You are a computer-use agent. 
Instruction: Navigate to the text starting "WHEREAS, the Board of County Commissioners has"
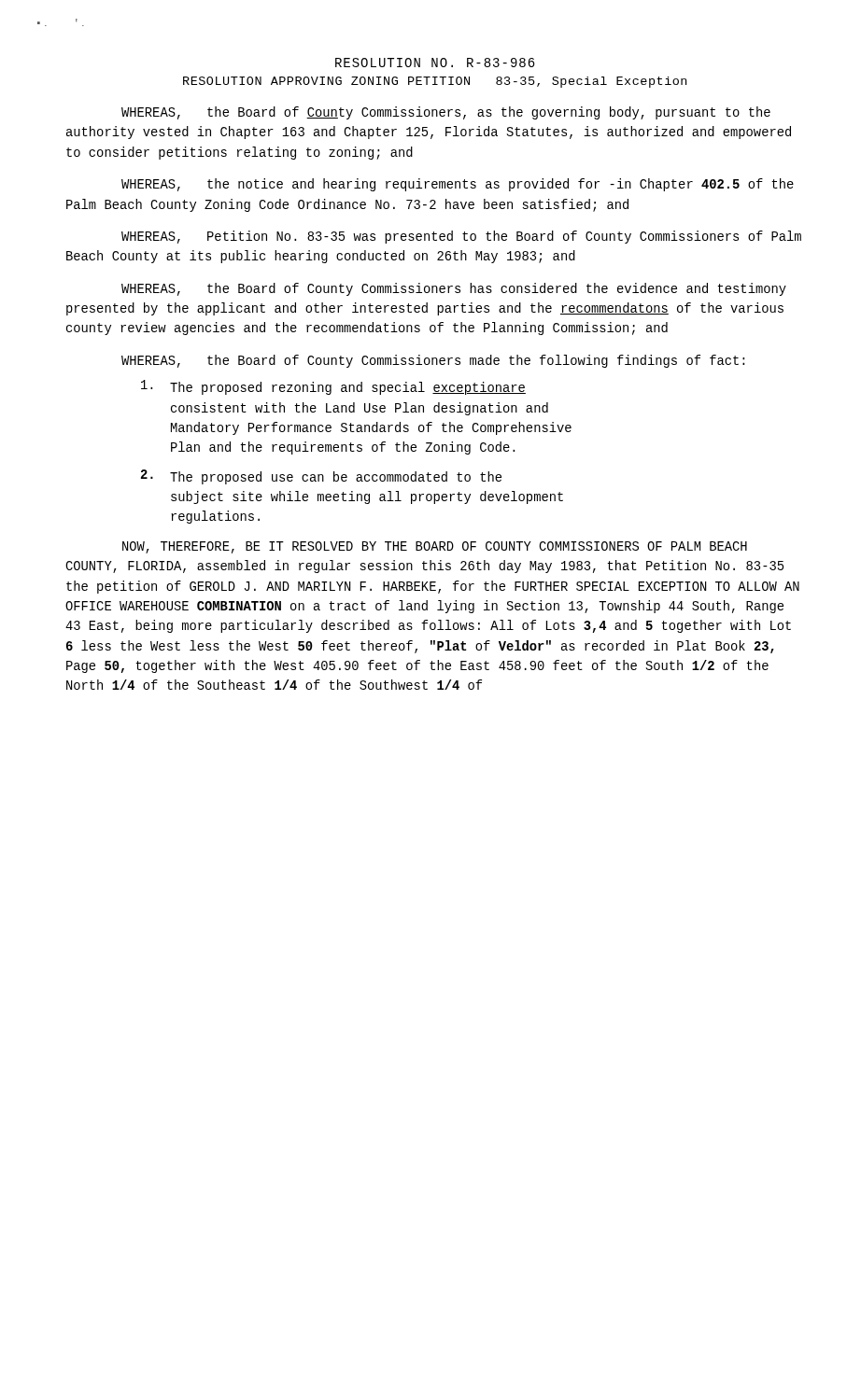(426, 309)
